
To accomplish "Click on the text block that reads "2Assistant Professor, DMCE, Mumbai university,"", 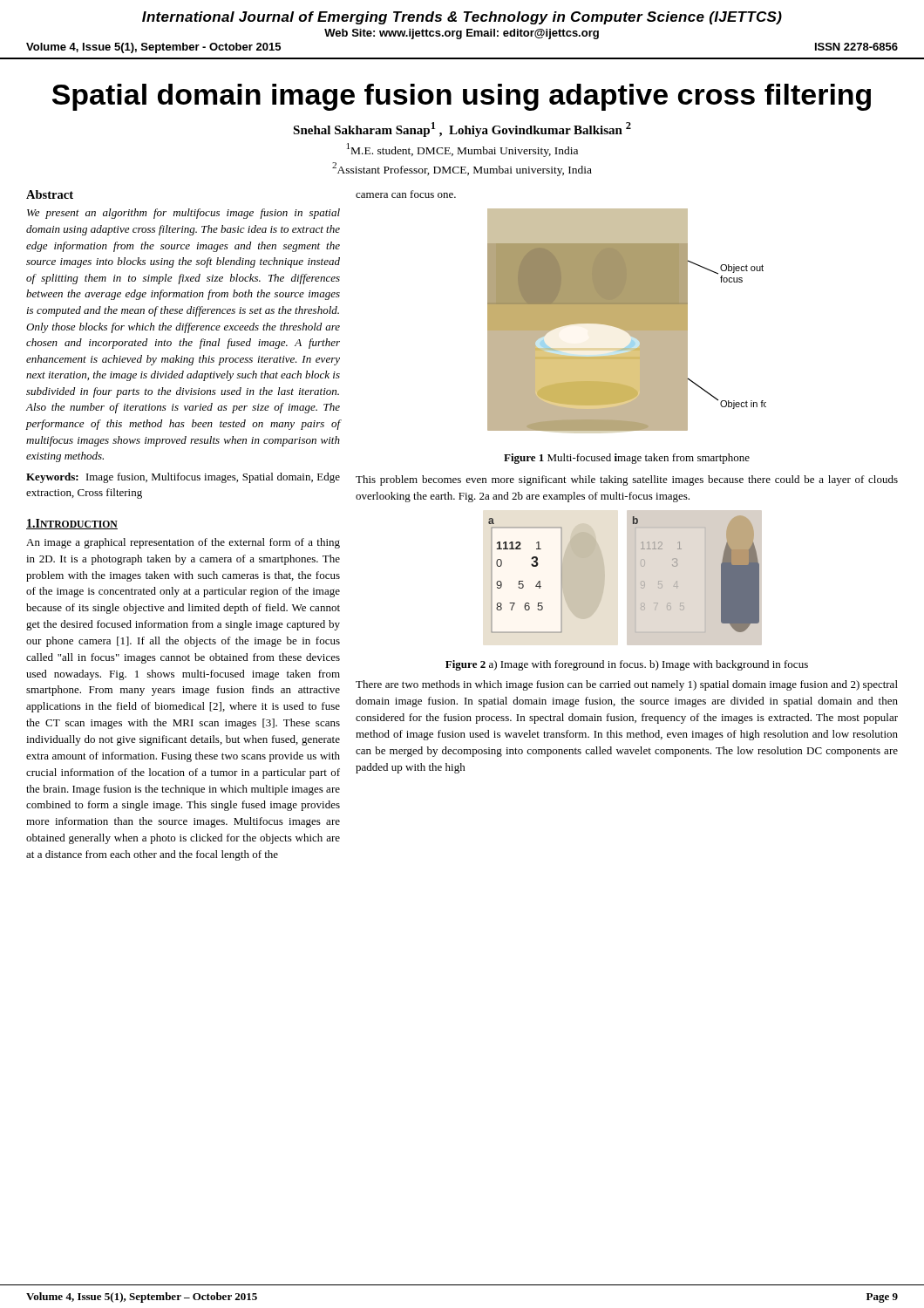I will pyautogui.click(x=462, y=168).
